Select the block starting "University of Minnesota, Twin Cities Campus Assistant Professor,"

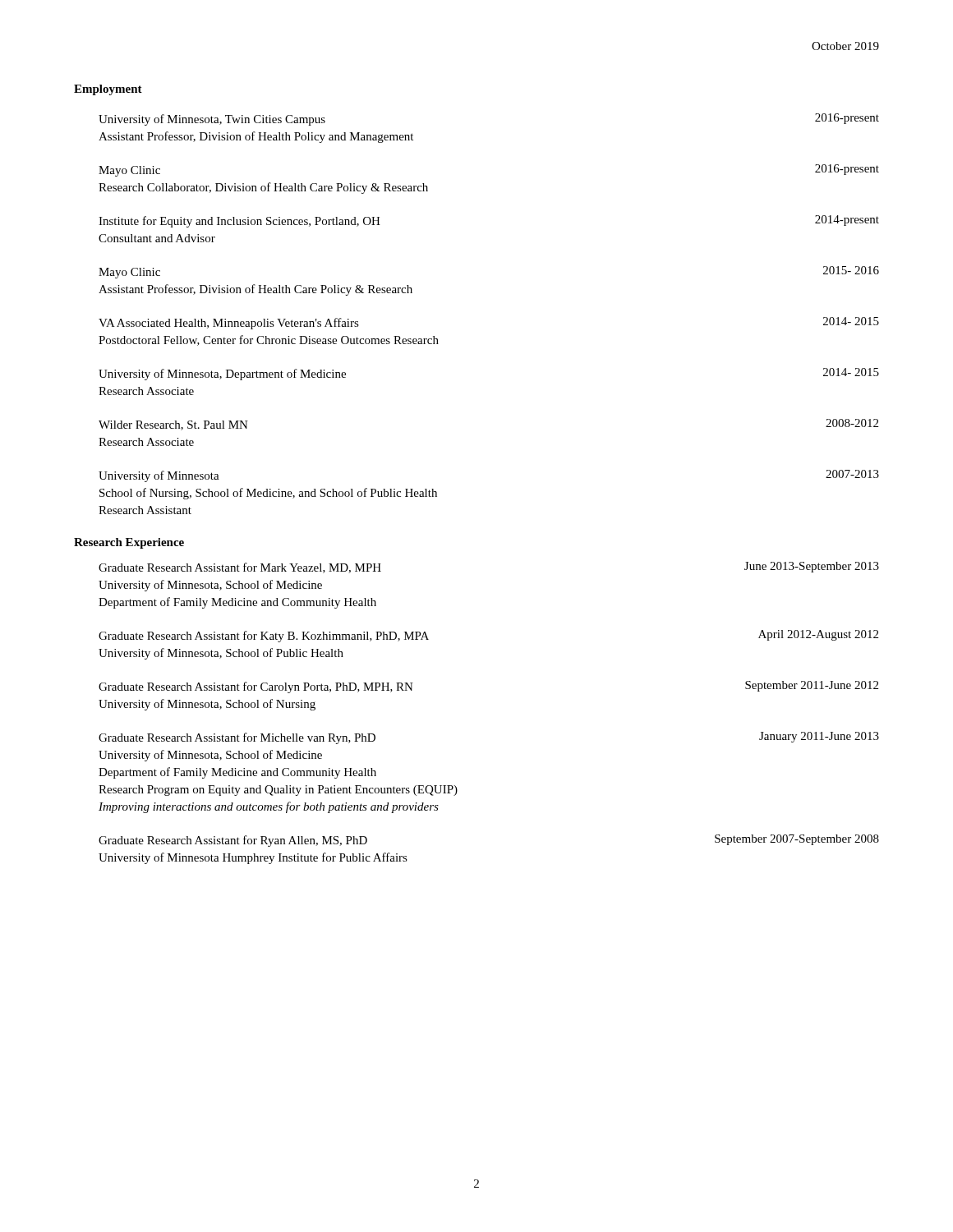[216, 120]
